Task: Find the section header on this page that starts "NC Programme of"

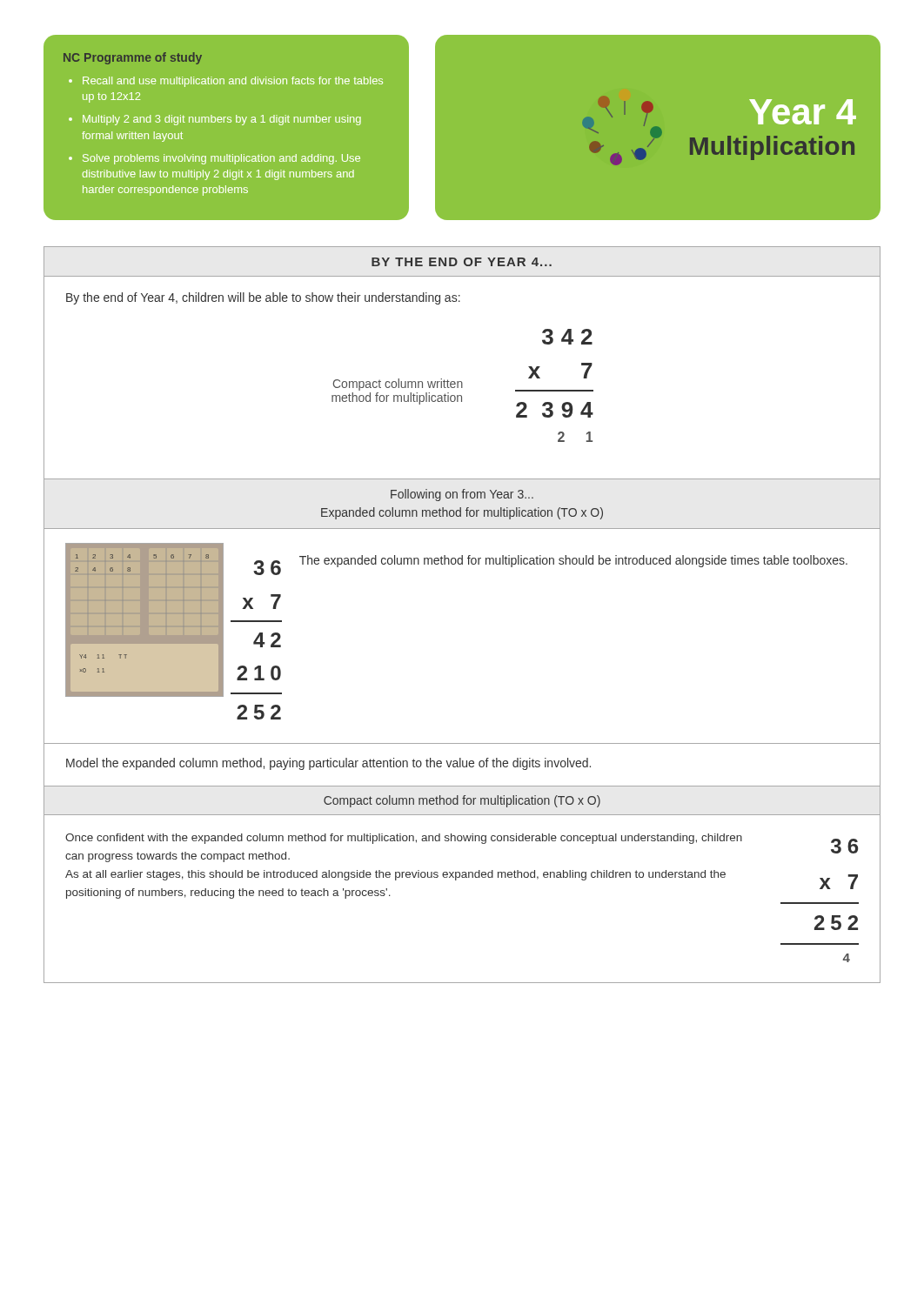Action: (226, 124)
